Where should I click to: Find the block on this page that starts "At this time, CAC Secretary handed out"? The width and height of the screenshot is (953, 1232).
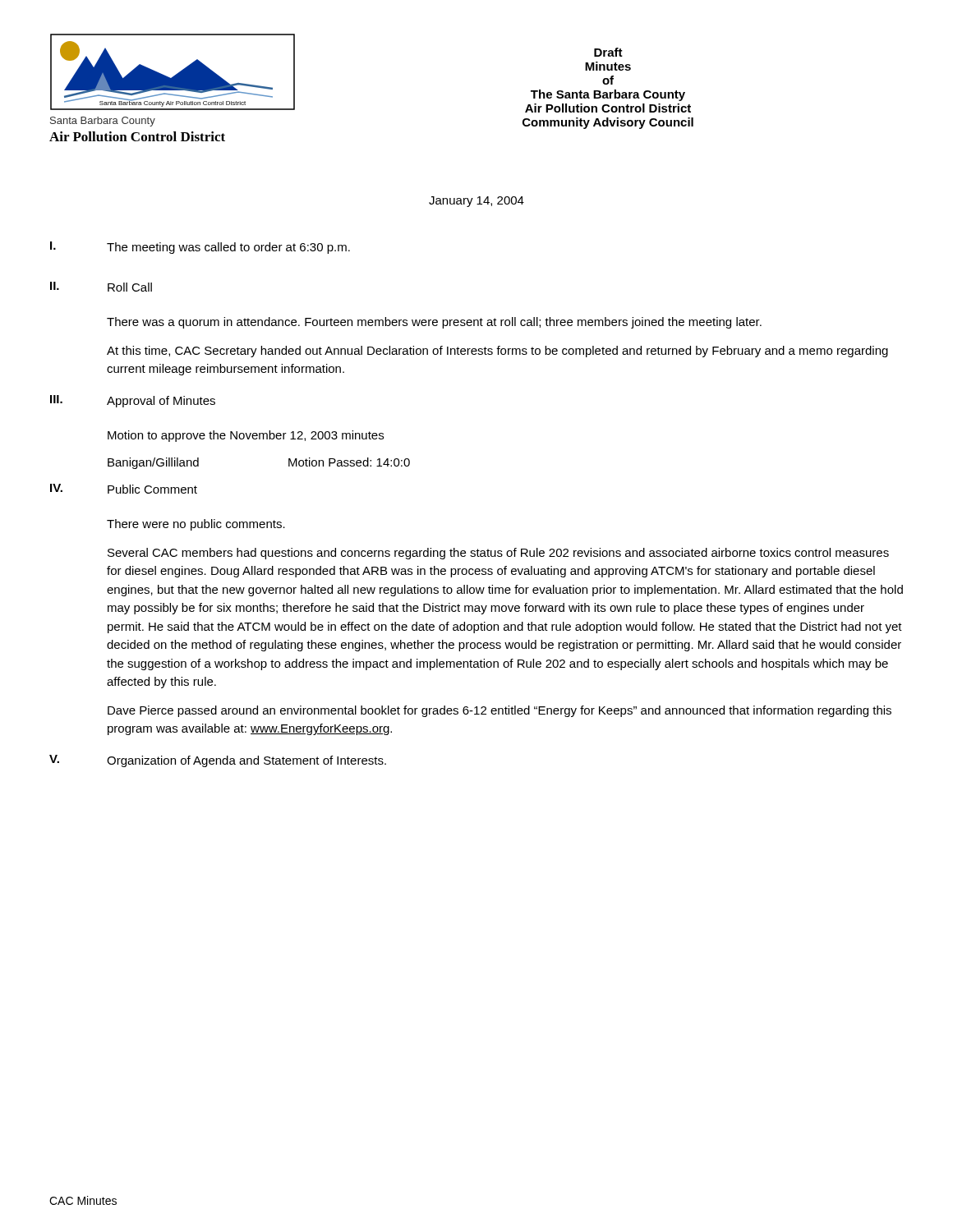[x=505, y=360]
